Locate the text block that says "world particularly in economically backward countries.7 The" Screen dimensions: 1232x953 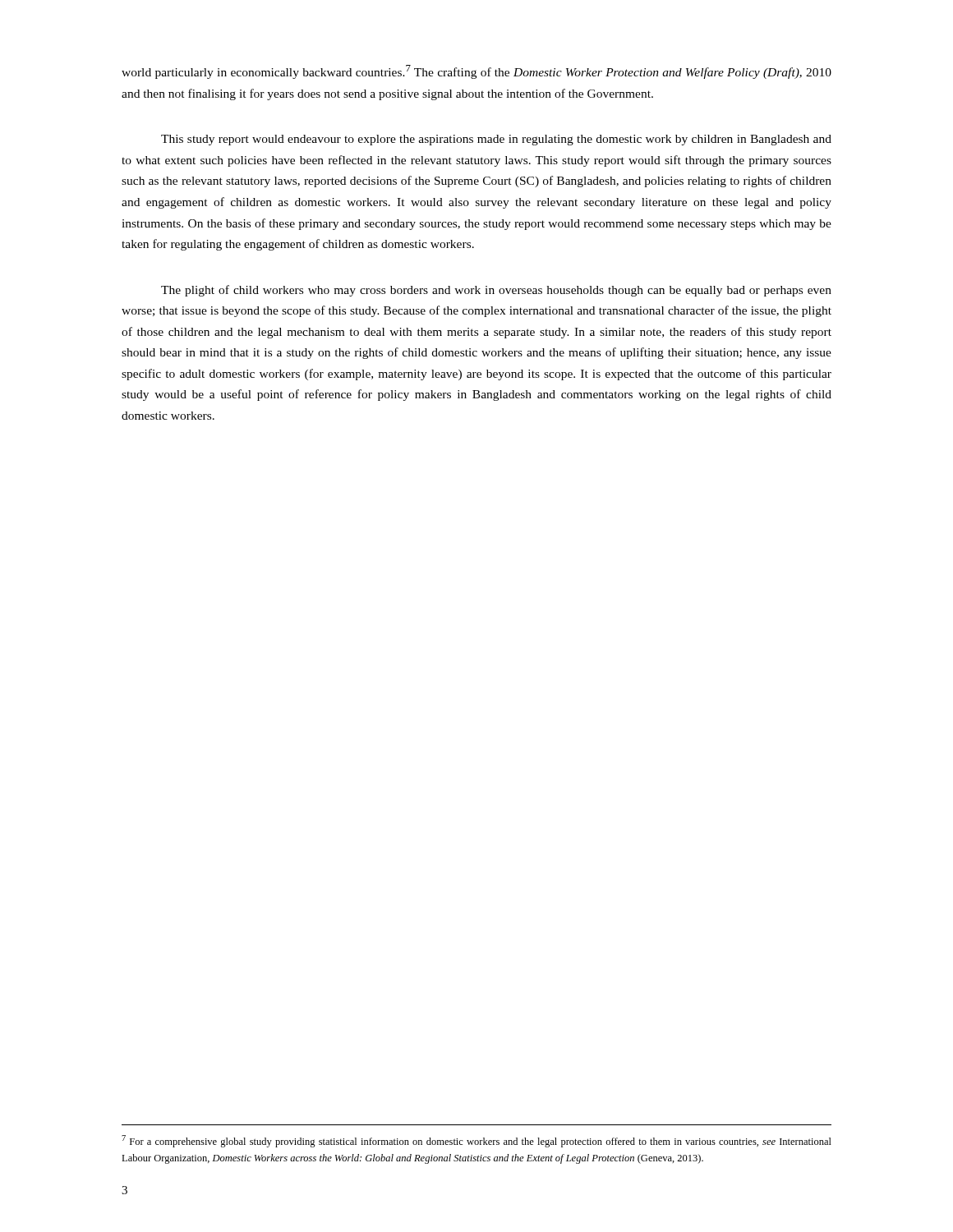(x=476, y=81)
